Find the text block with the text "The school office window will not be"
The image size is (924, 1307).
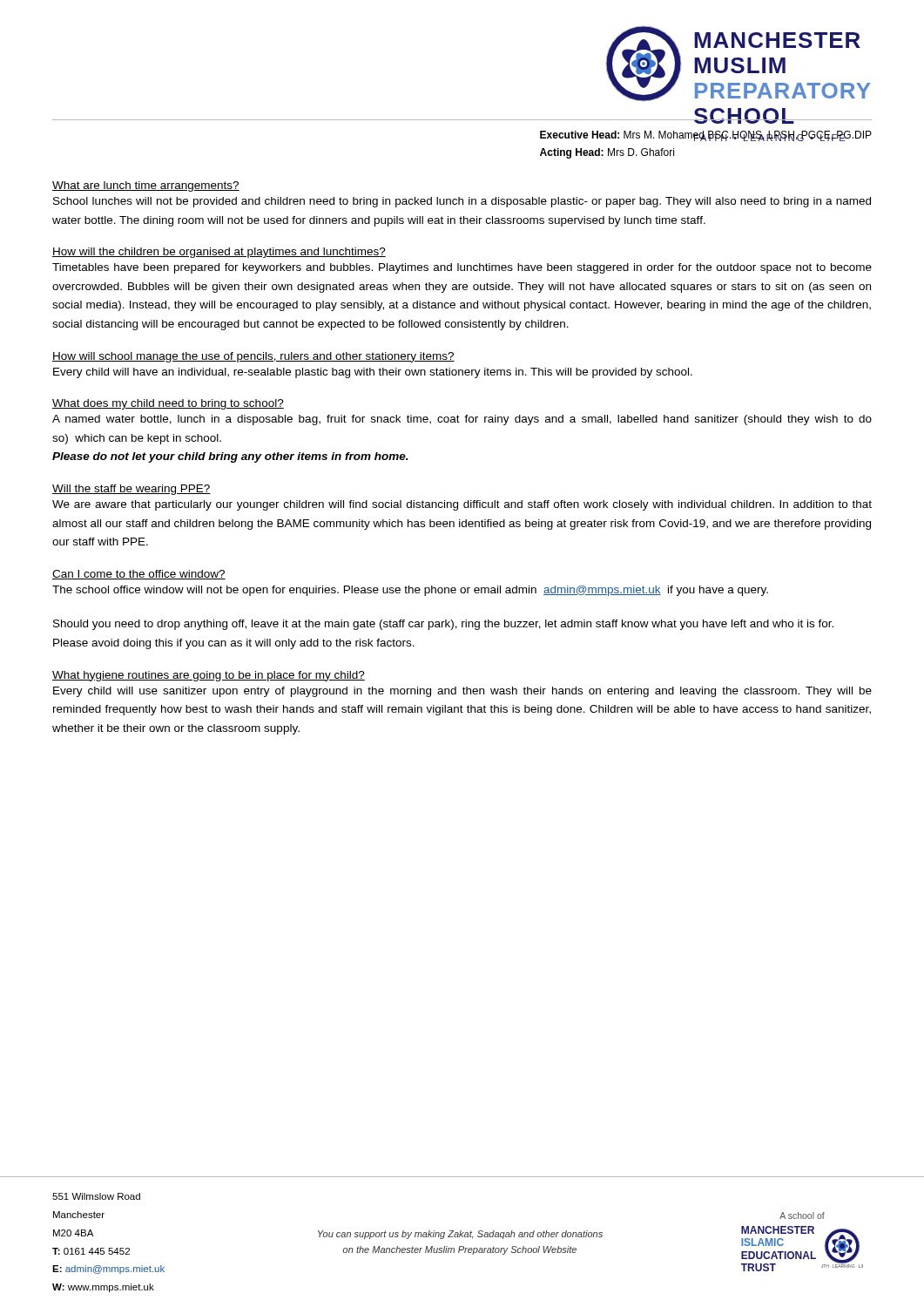pyautogui.click(x=411, y=589)
